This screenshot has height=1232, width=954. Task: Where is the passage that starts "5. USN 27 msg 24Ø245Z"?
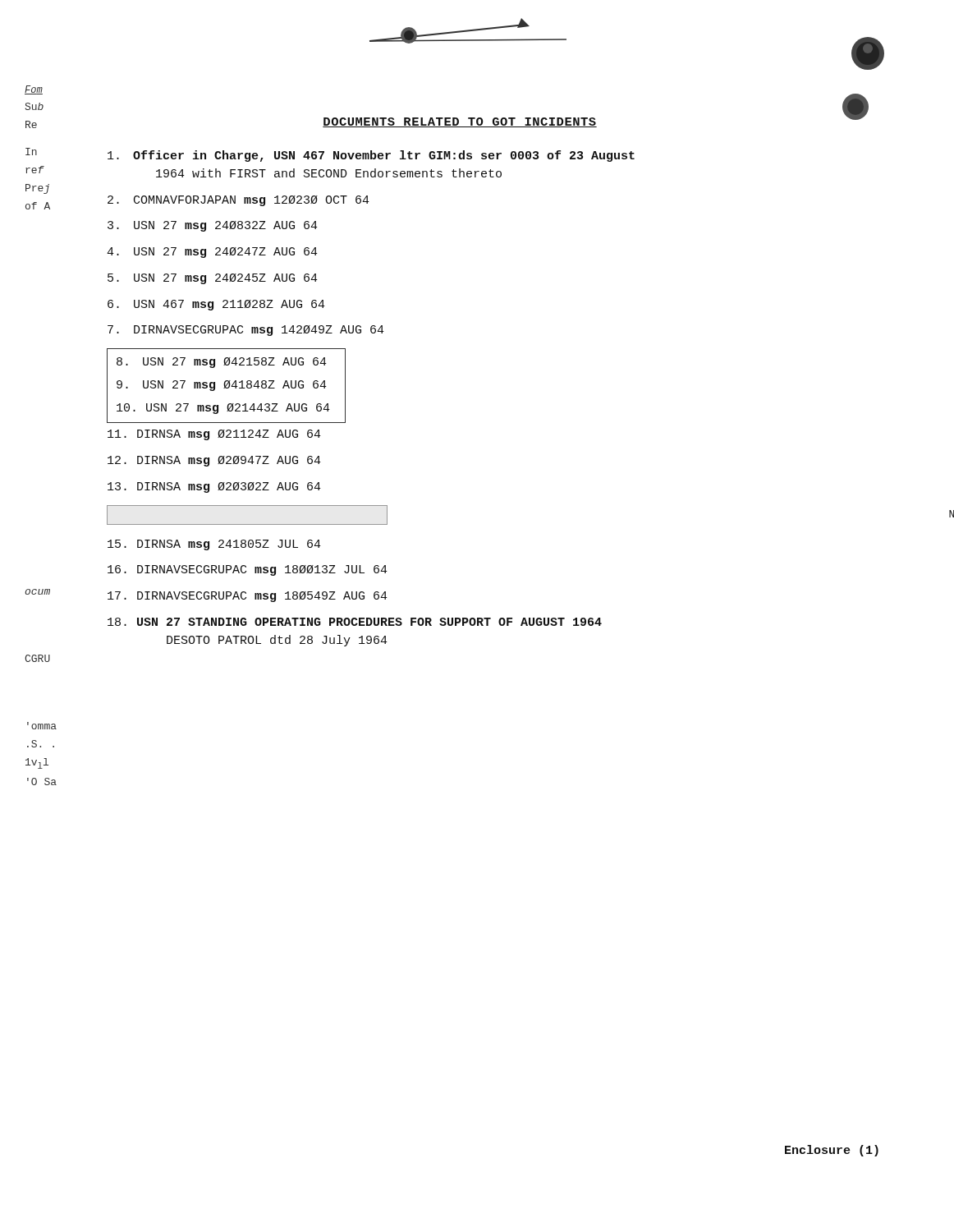point(213,279)
